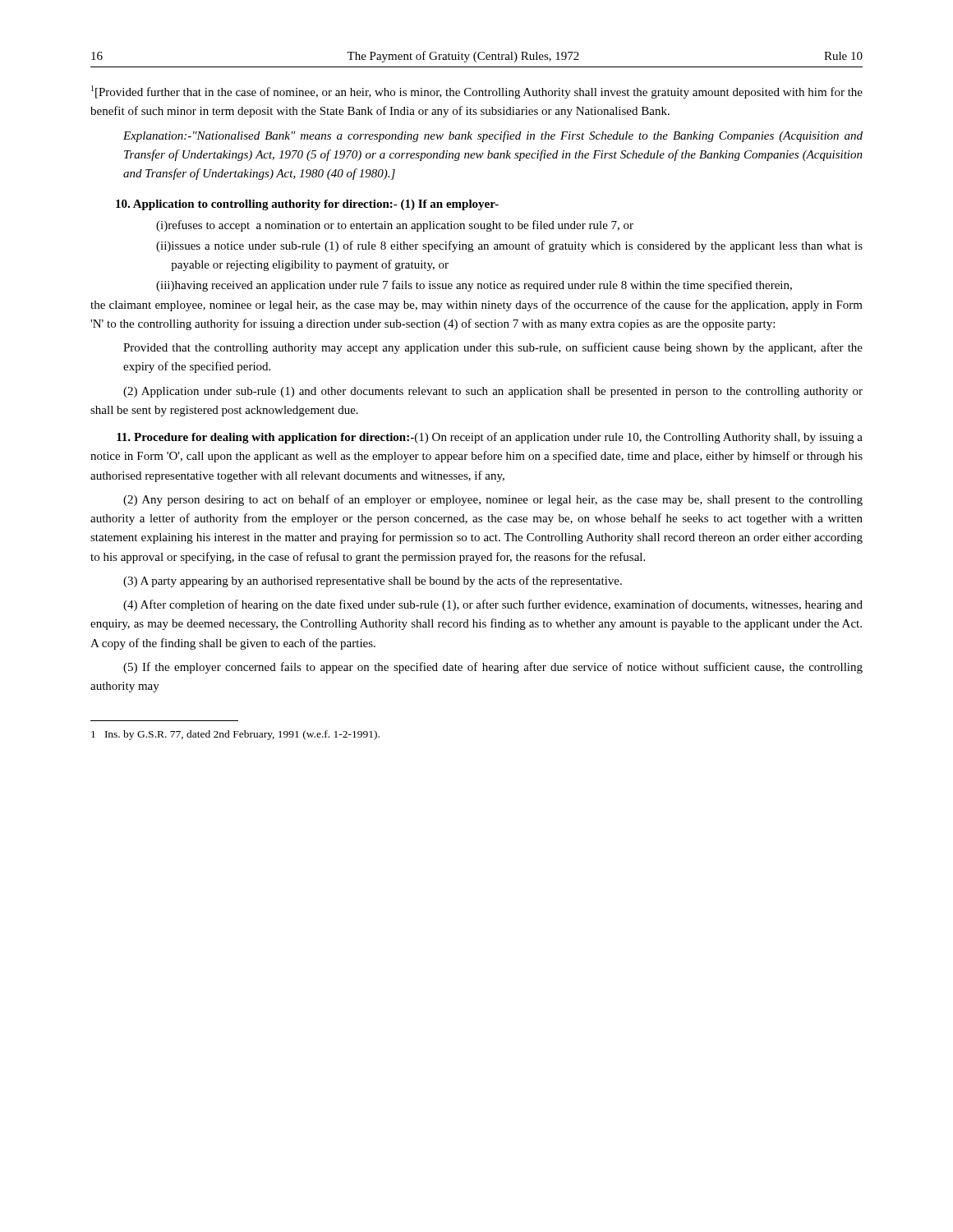The height and width of the screenshot is (1232, 953).
Task: Point to the block beginning "(5) If the employer"
Action: (476, 676)
